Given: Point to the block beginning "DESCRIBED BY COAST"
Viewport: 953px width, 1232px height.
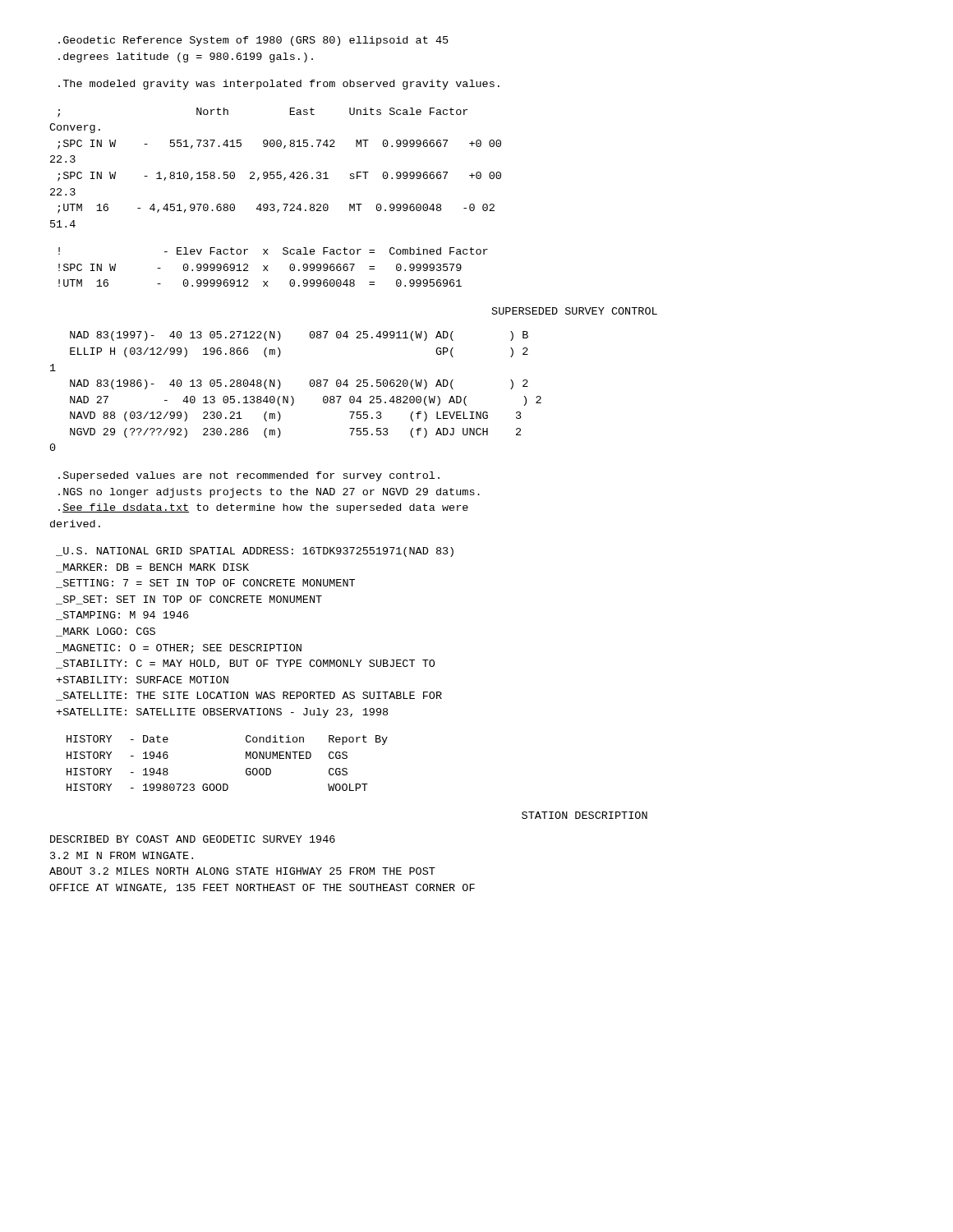Looking at the screenshot, I should 193,839.
